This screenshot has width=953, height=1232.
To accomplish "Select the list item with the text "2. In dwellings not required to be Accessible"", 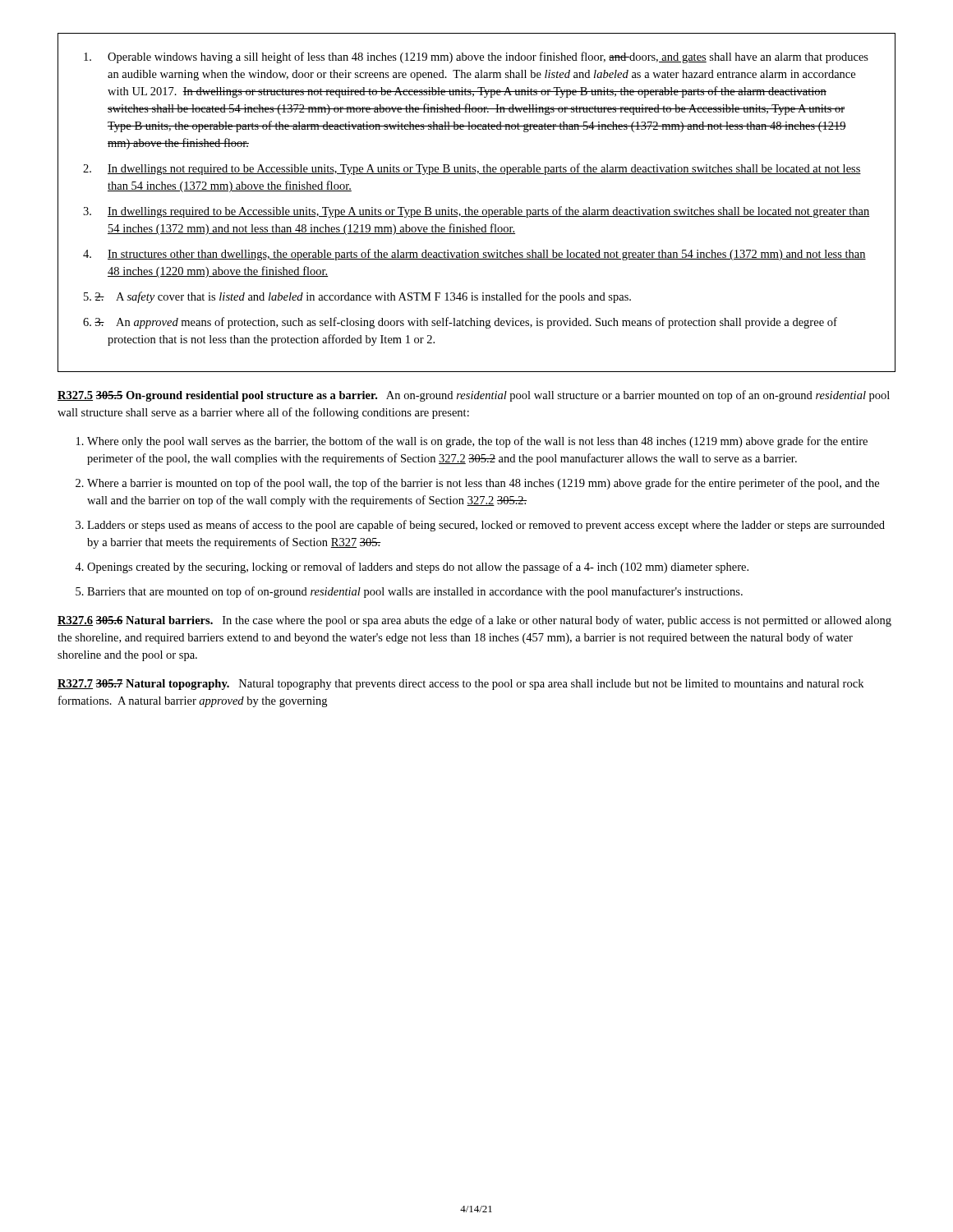I will (476, 178).
